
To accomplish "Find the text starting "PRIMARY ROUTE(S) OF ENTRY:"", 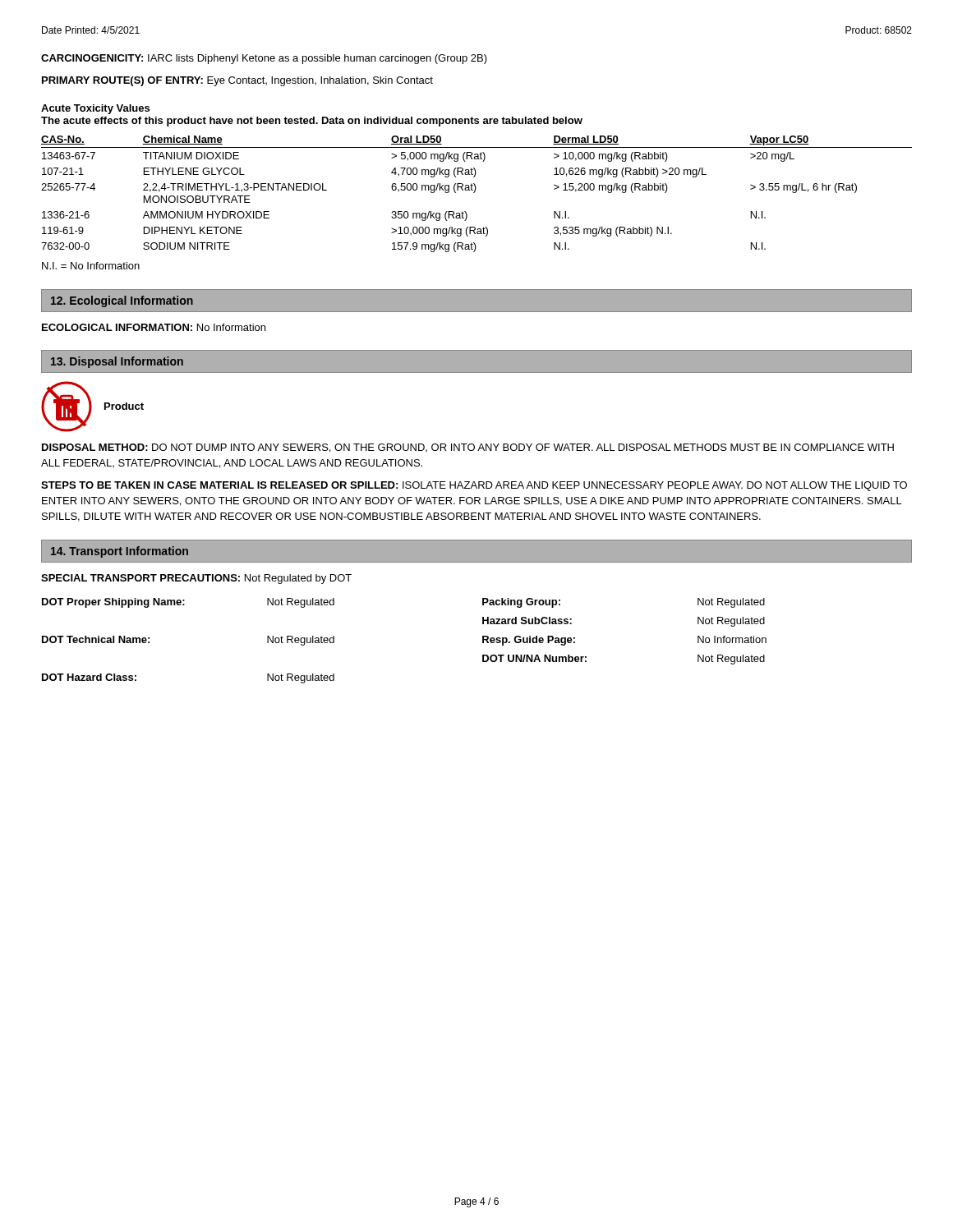I will tap(237, 80).
